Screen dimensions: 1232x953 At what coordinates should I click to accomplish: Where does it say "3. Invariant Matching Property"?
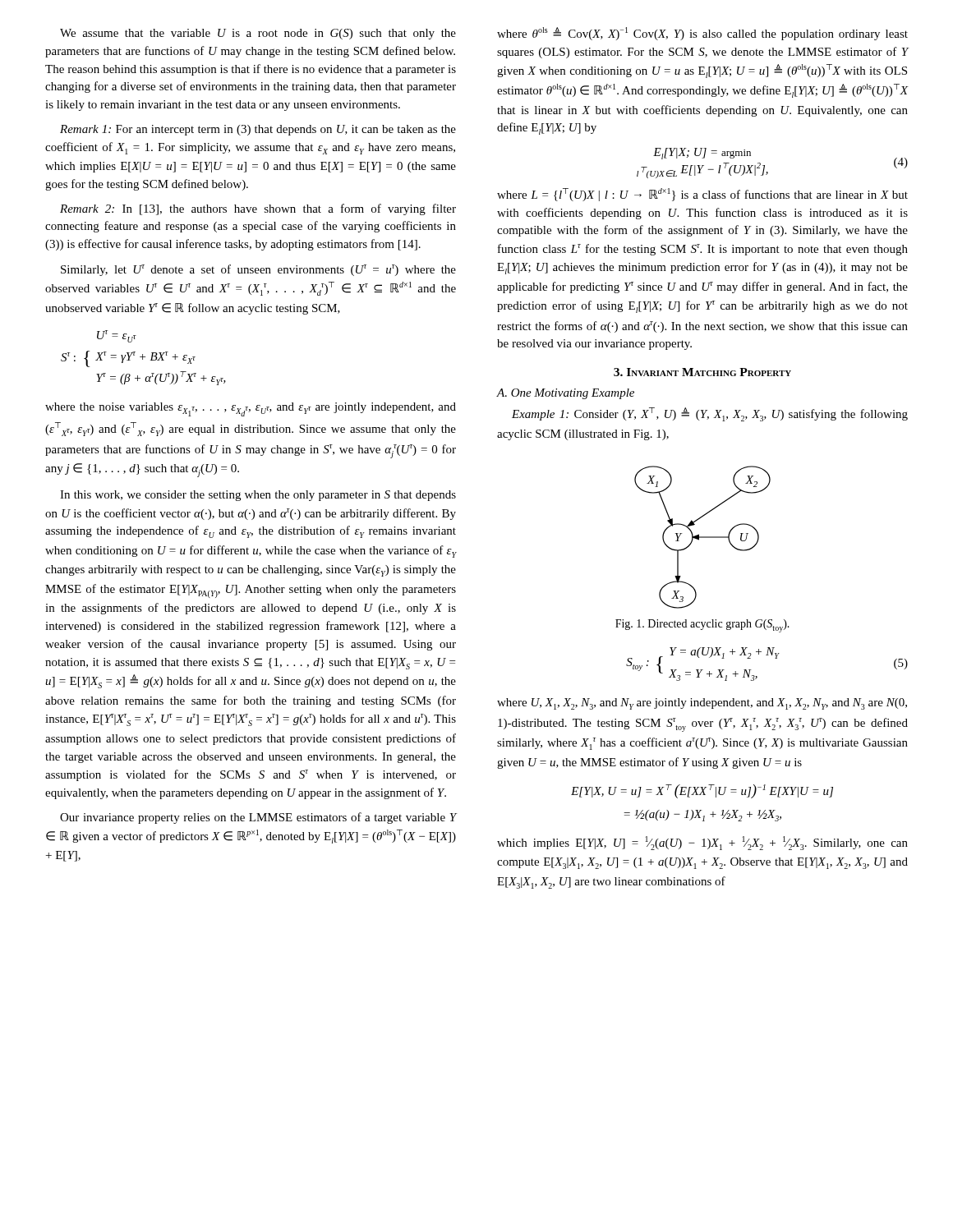(x=702, y=372)
